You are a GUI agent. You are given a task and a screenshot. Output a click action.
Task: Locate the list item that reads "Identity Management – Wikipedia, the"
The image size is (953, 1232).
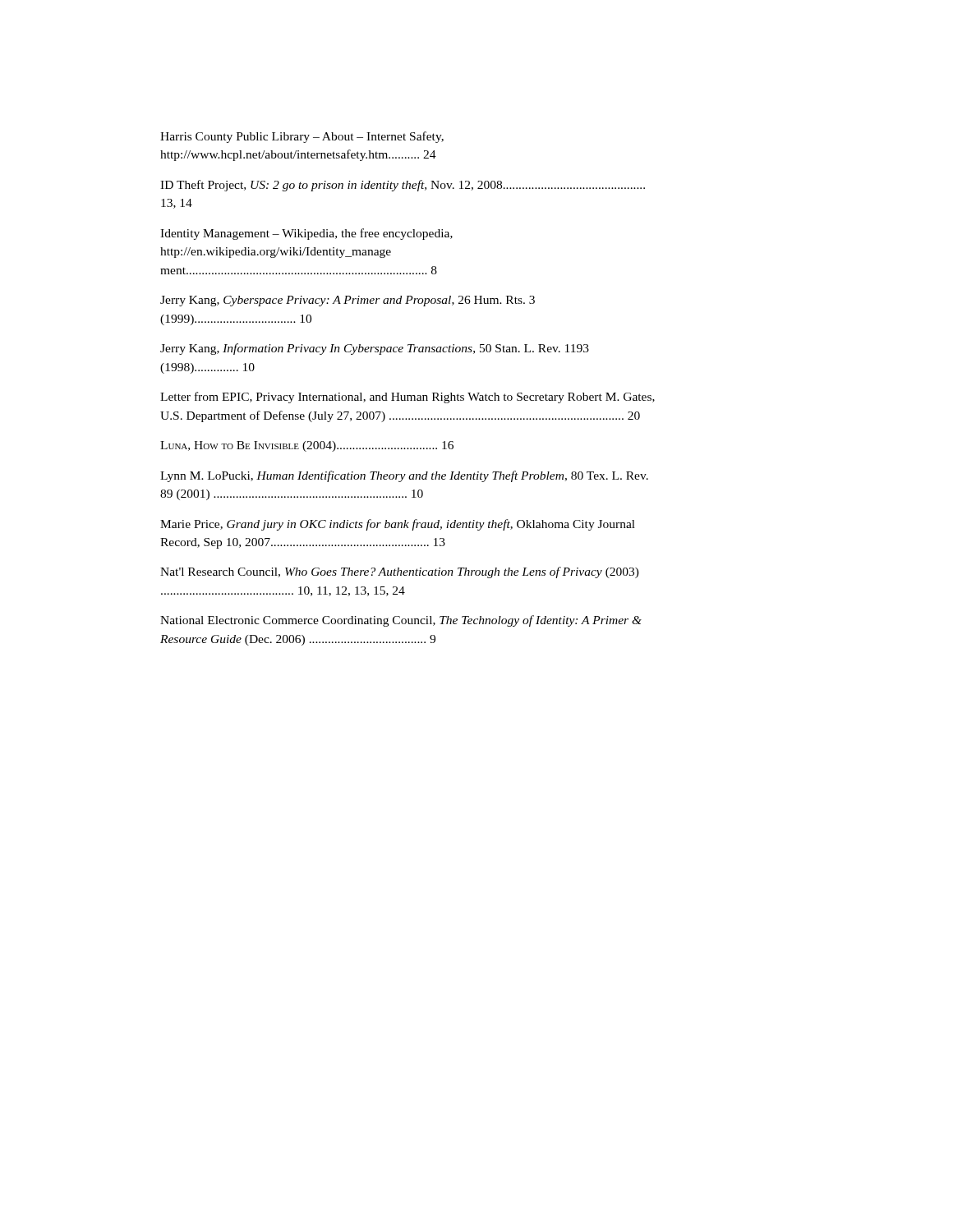point(307,251)
